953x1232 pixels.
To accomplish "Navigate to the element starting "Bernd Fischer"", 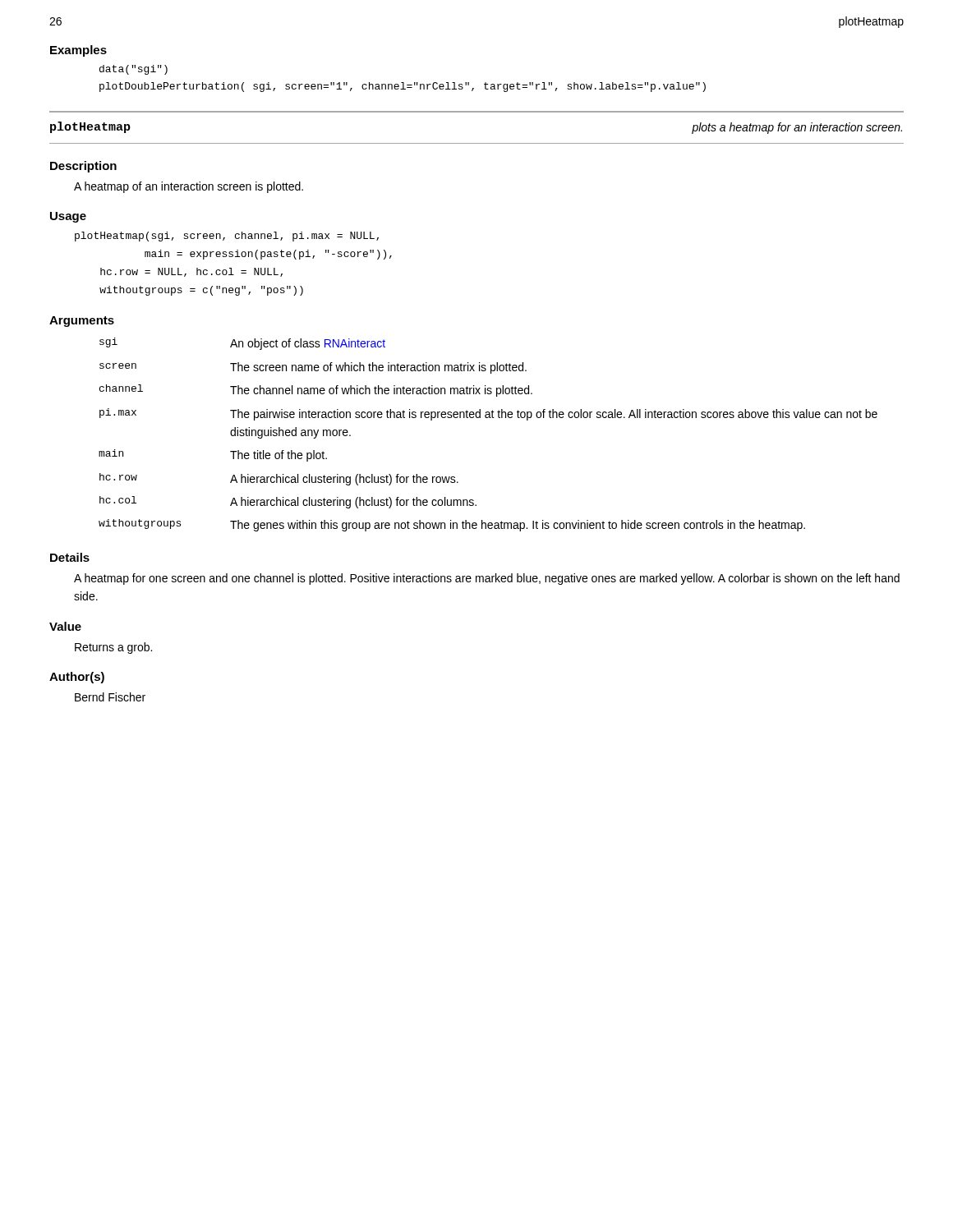I will [110, 697].
